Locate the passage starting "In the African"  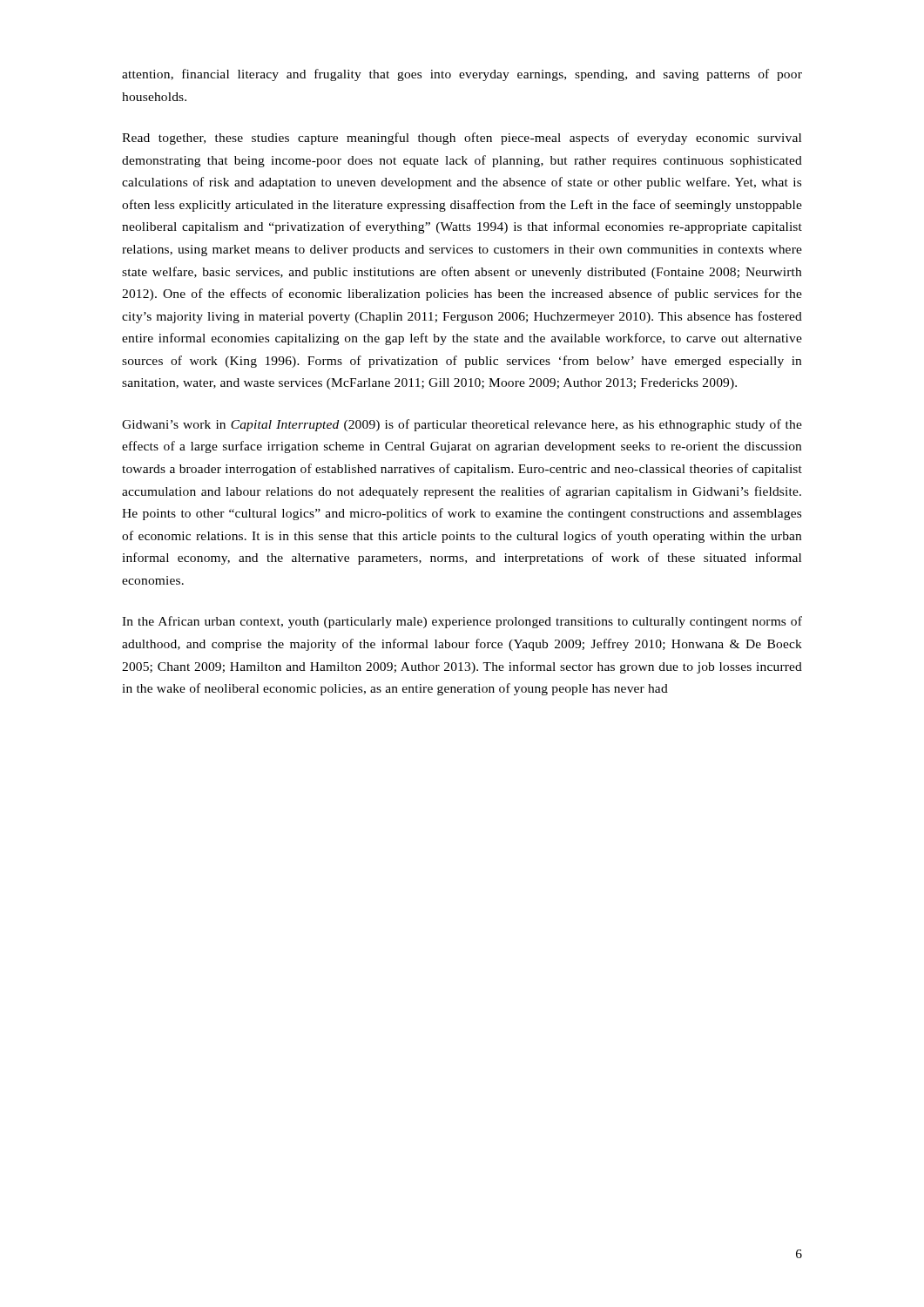(x=462, y=655)
